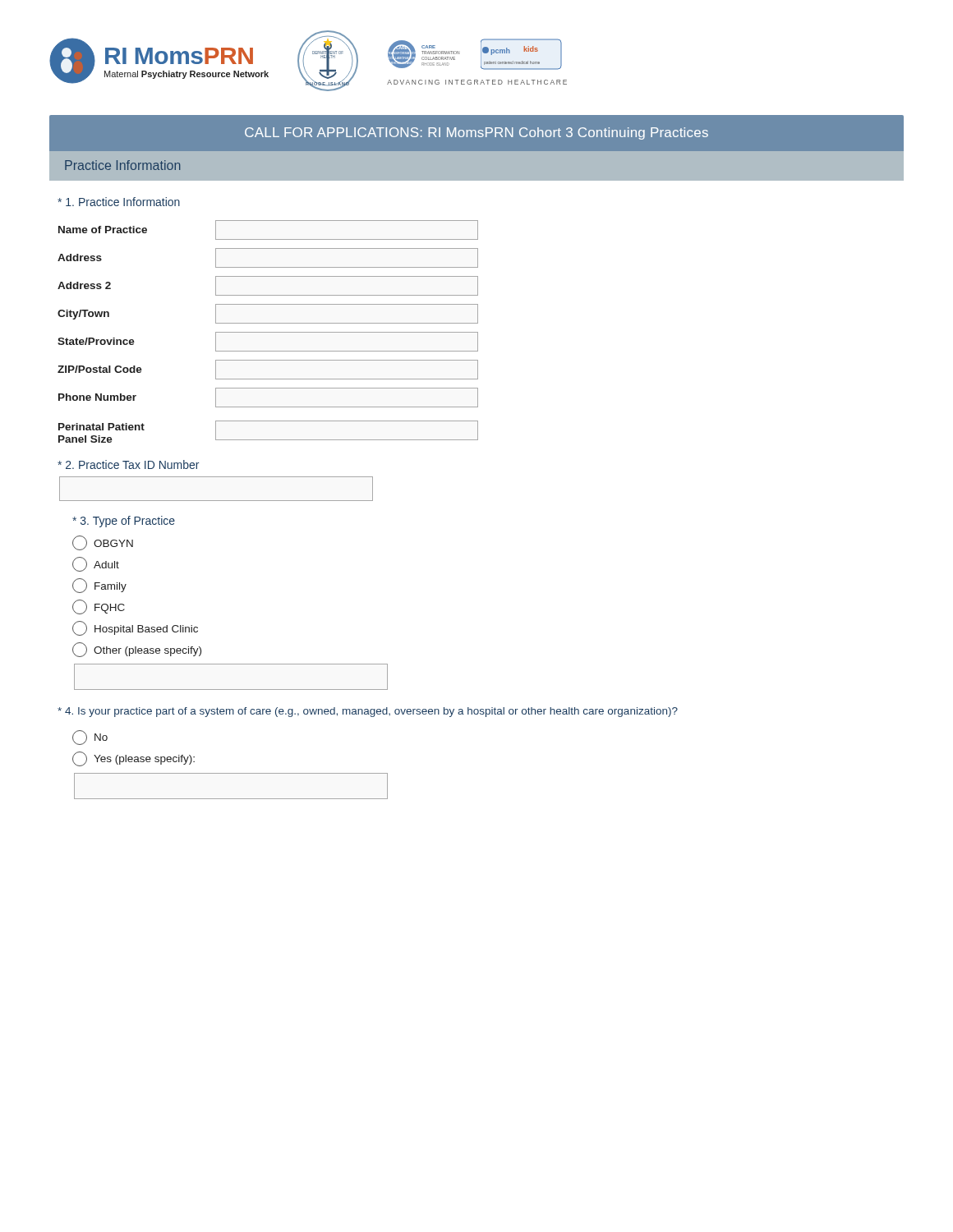This screenshot has width=953, height=1232.
Task: Select the table that reads "Name of Practice Address Address"
Action: pyautogui.click(x=476, y=333)
